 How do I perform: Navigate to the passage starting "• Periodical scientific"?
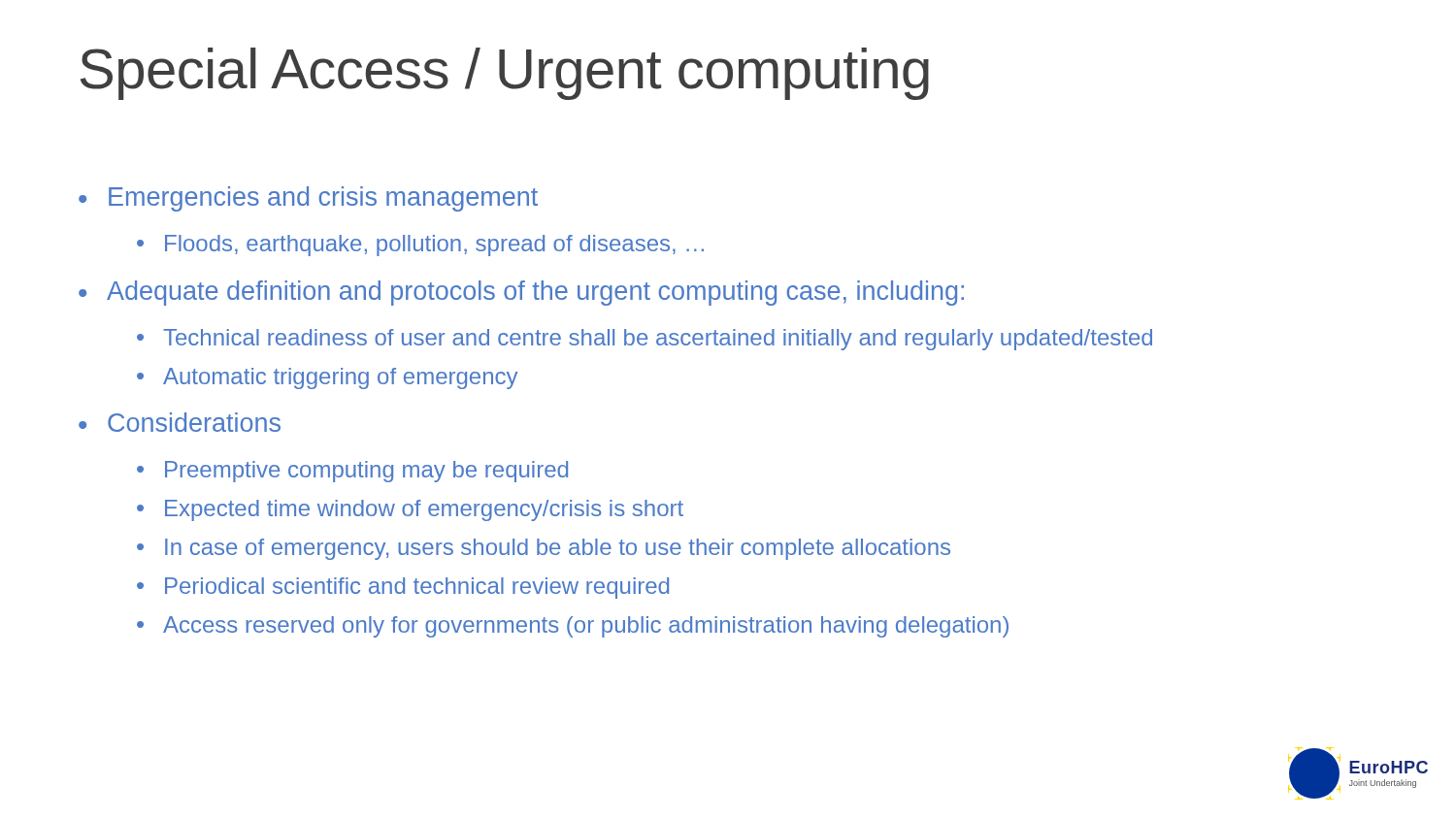(403, 586)
